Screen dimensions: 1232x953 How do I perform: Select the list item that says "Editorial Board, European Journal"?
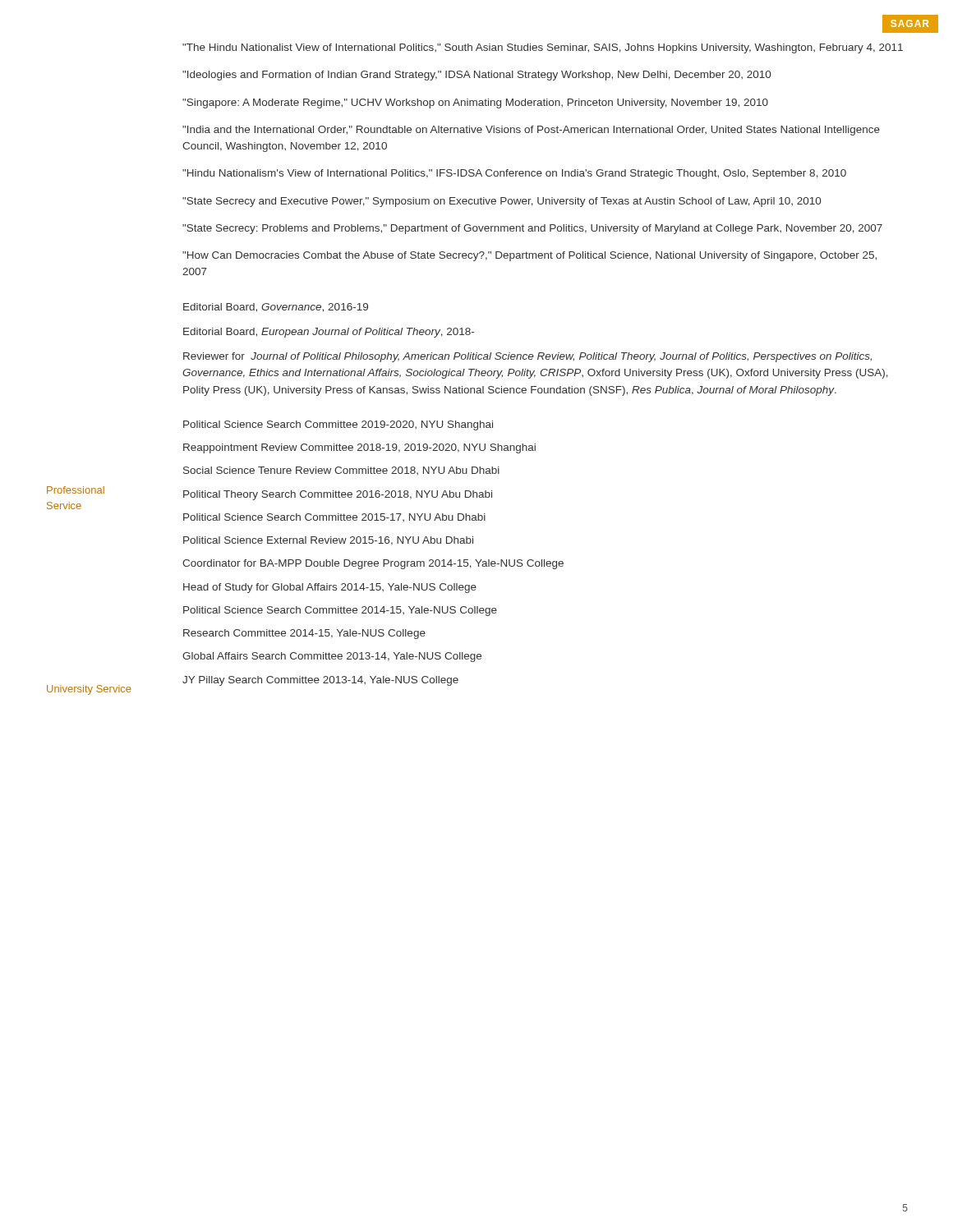point(328,331)
